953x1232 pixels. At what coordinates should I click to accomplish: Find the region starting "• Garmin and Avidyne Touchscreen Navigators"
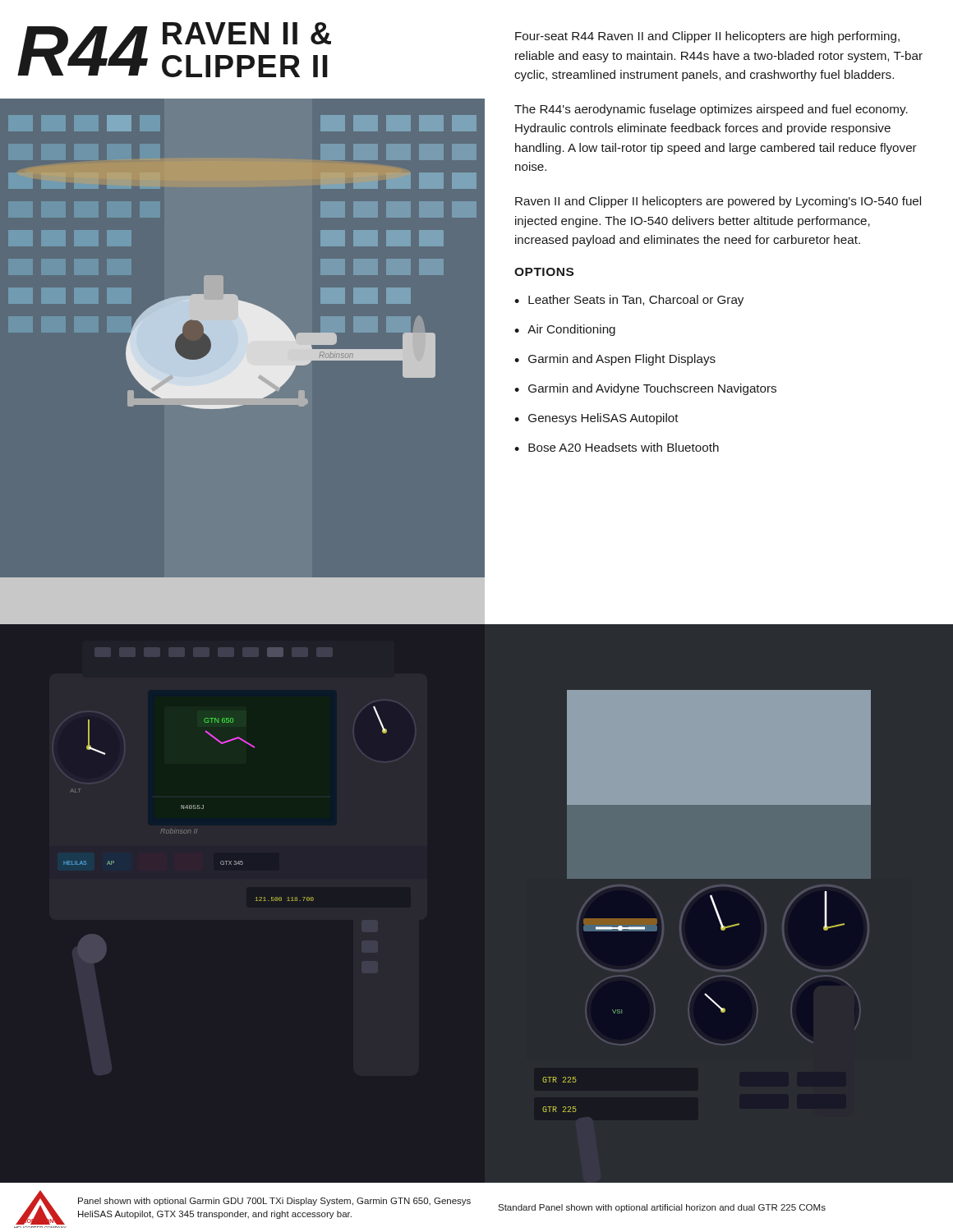pyautogui.click(x=646, y=390)
